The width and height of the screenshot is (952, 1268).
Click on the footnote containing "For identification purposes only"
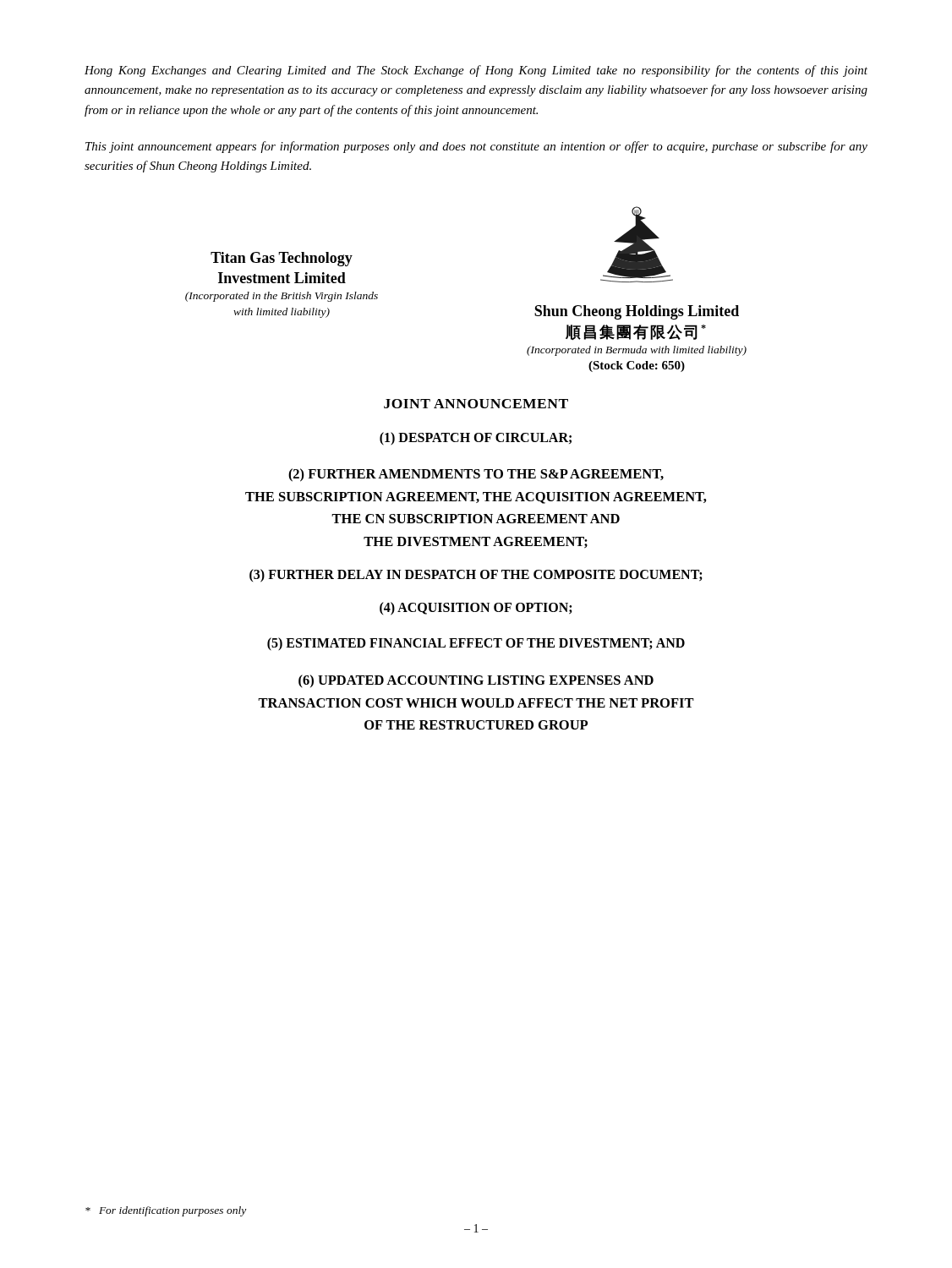click(165, 1210)
